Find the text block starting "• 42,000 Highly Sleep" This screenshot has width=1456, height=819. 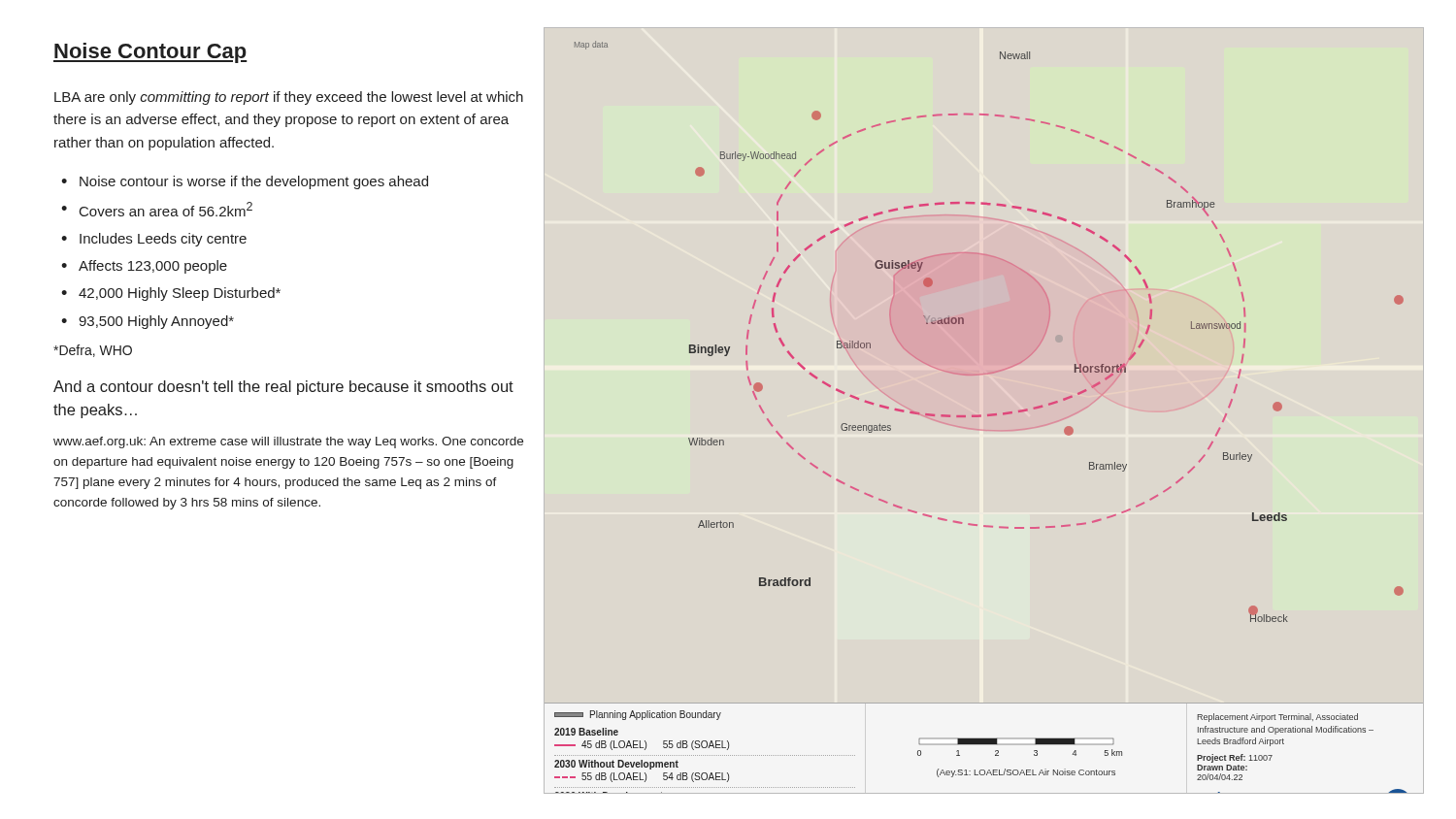(171, 294)
